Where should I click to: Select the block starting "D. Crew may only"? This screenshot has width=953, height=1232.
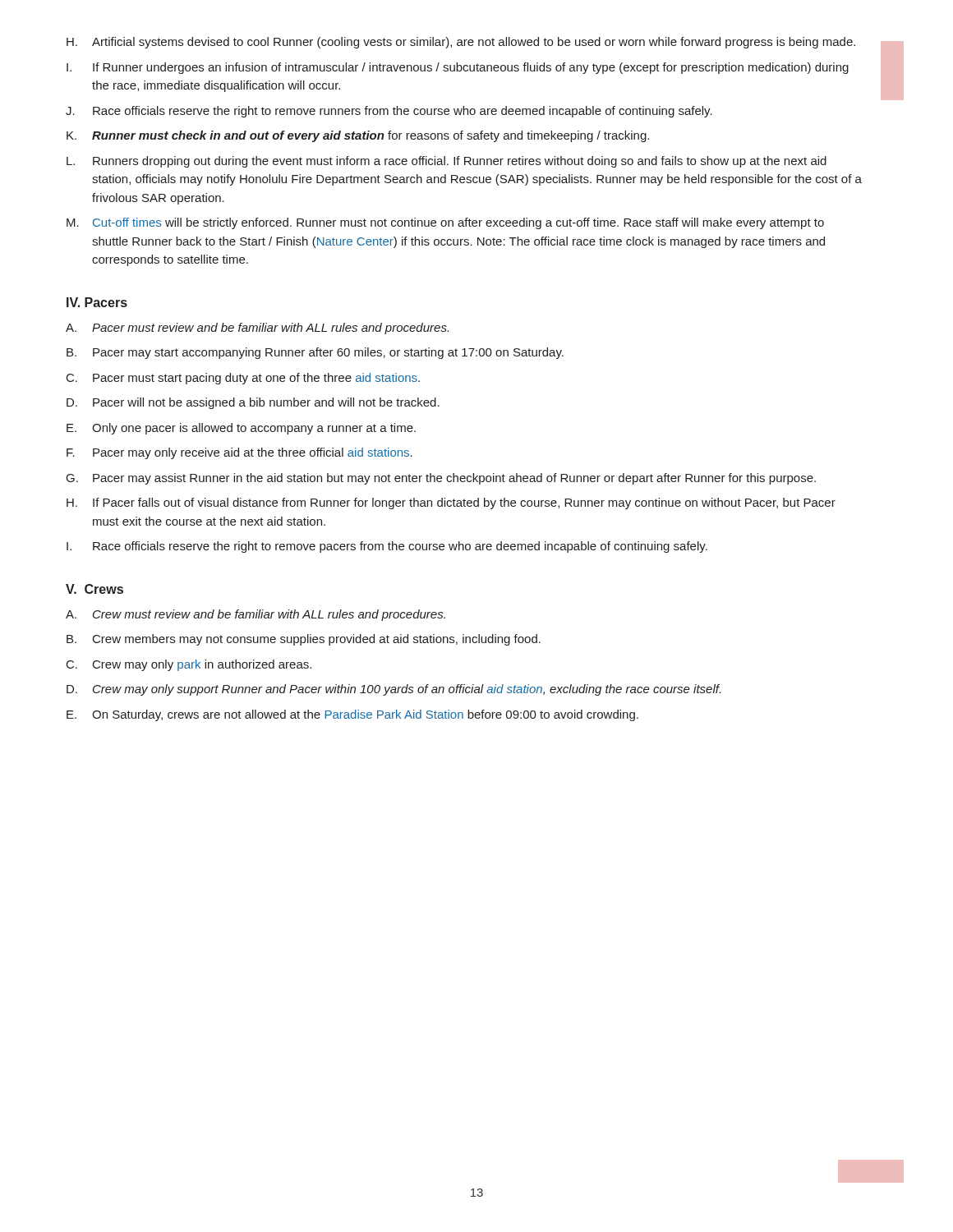click(464, 689)
